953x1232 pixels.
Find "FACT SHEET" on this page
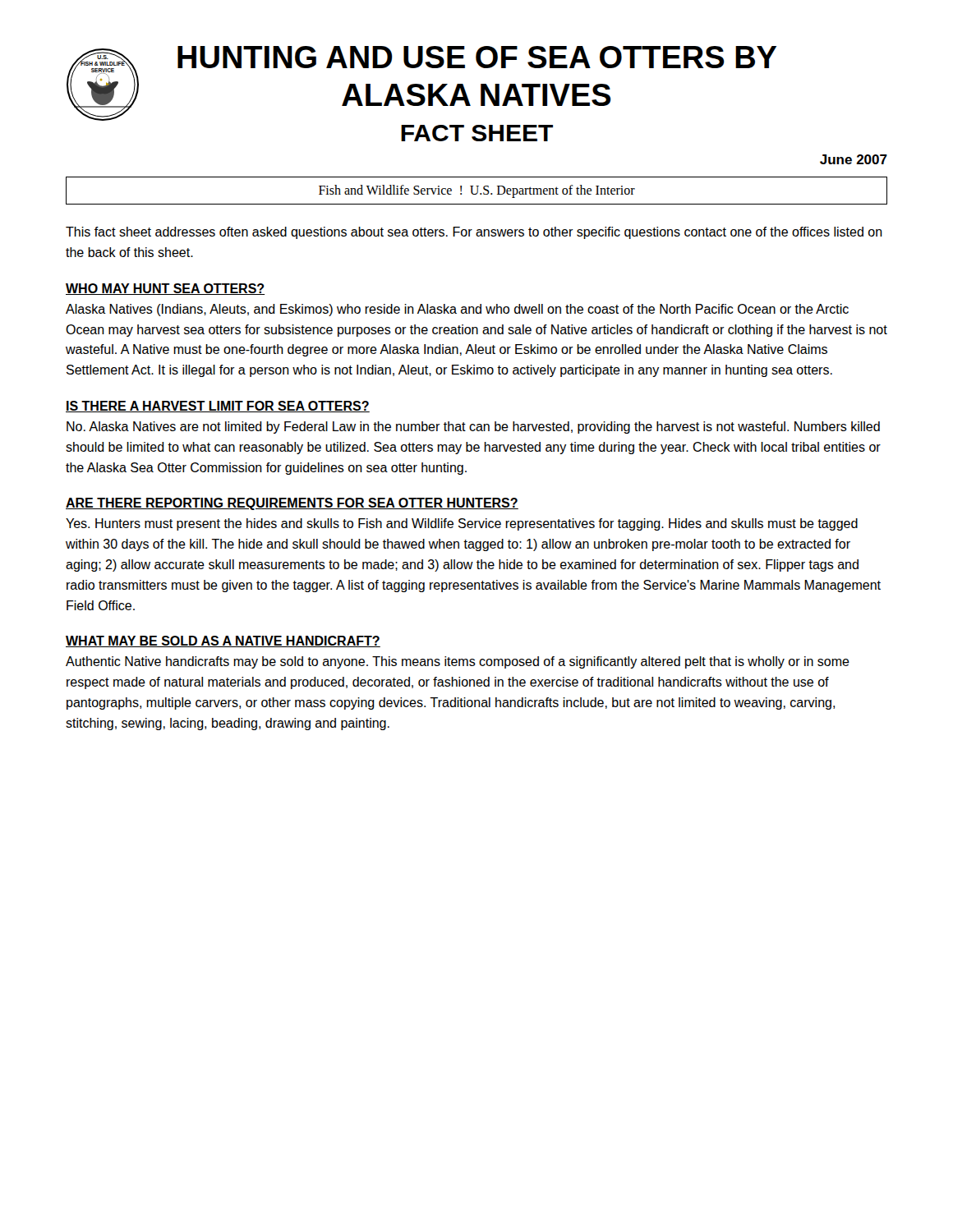476,133
